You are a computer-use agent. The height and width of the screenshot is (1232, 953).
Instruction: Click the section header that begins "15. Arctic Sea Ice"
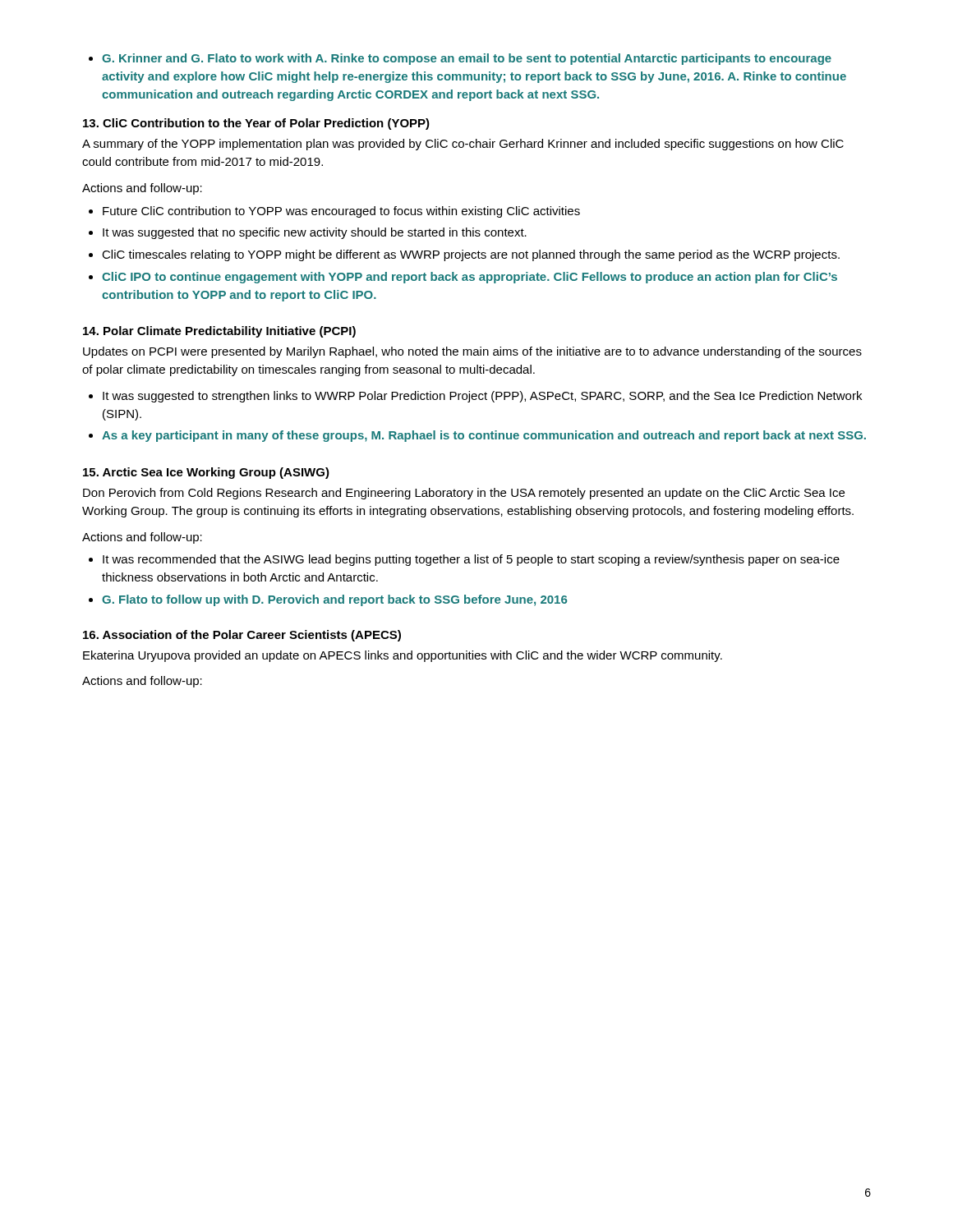(x=206, y=472)
